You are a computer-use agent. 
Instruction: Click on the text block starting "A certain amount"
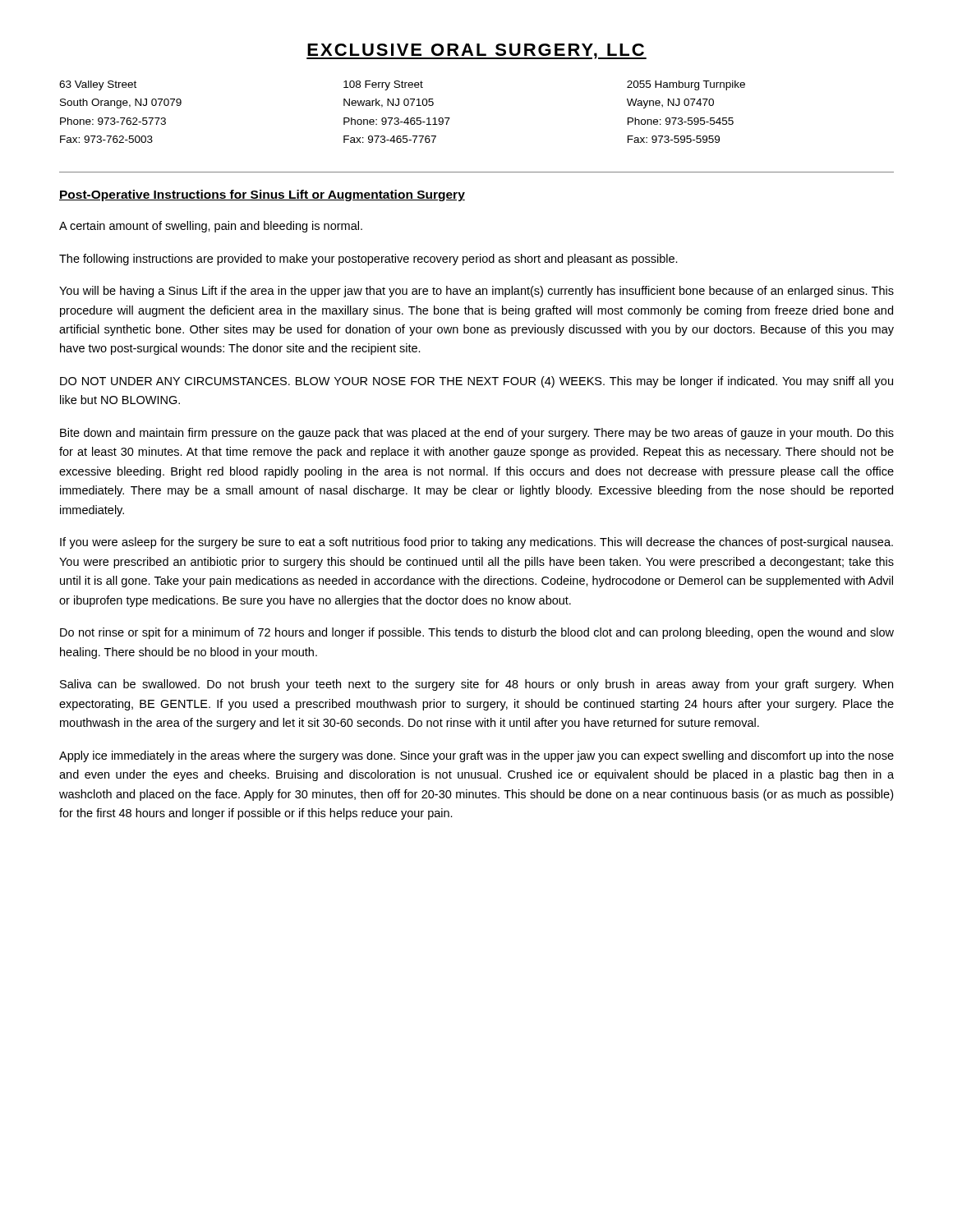(211, 226)
